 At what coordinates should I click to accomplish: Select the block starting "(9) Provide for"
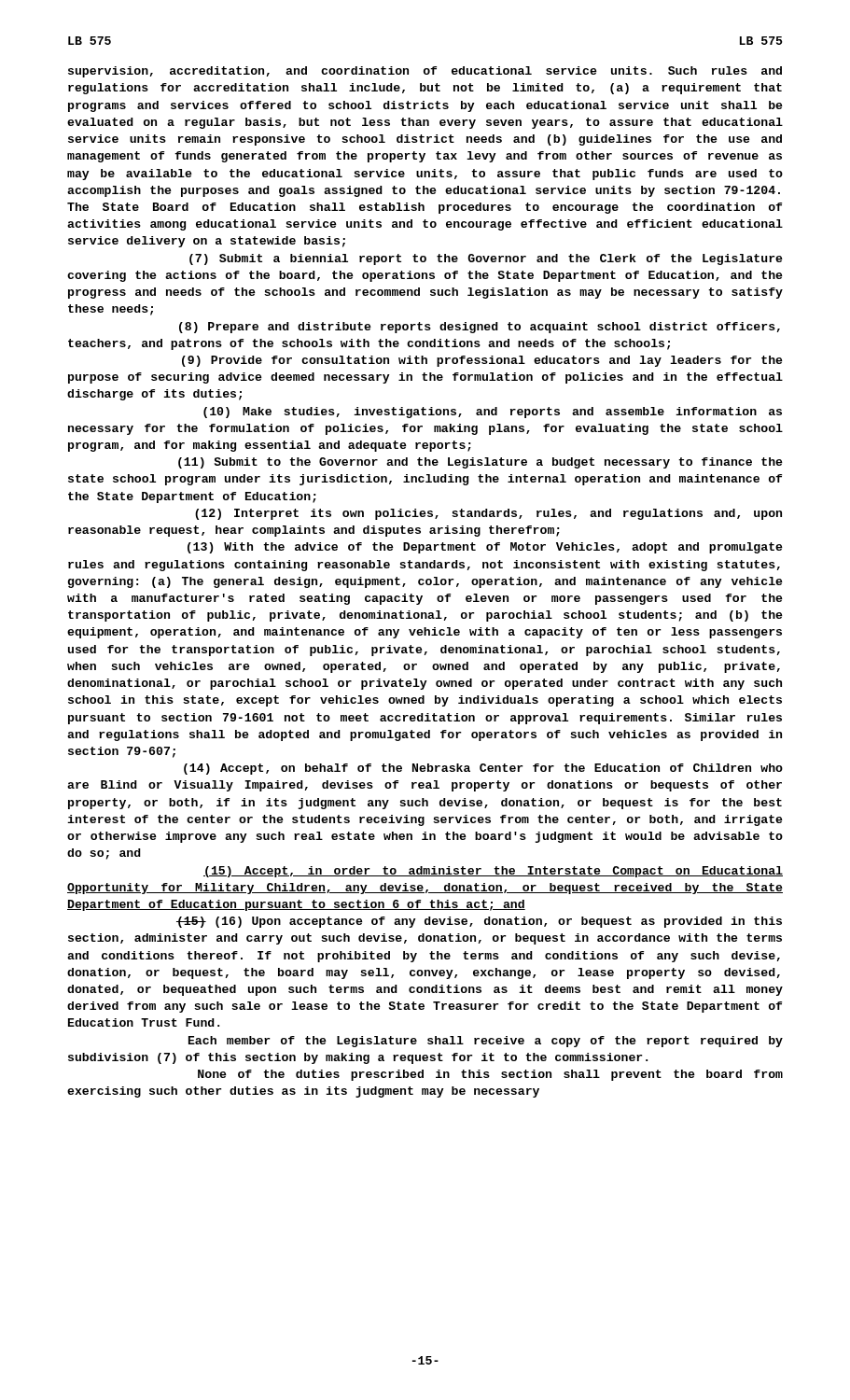[x=425, y=378]
